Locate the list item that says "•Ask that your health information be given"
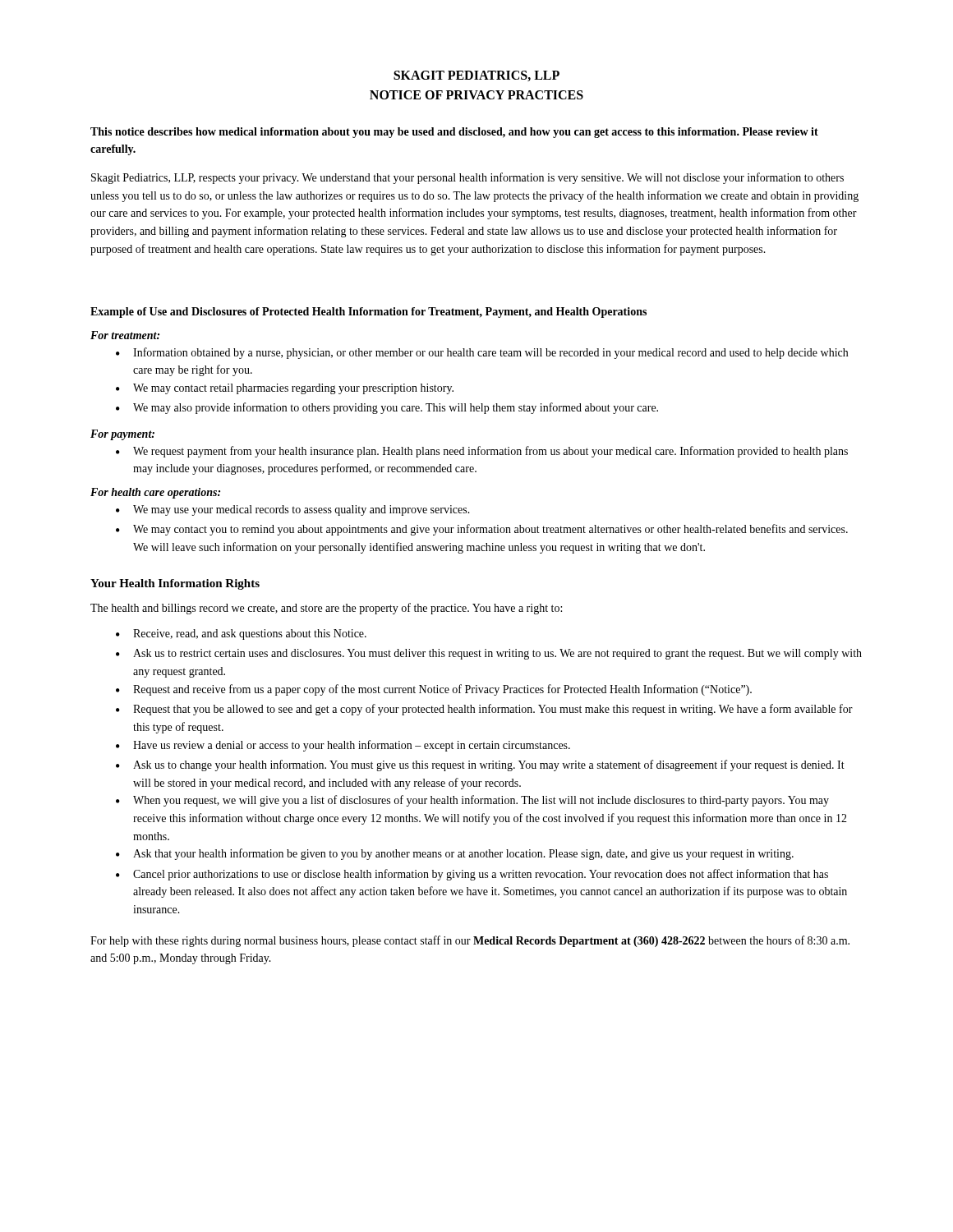The width and height of the screenshot is (953, 1232). [489, 855]
